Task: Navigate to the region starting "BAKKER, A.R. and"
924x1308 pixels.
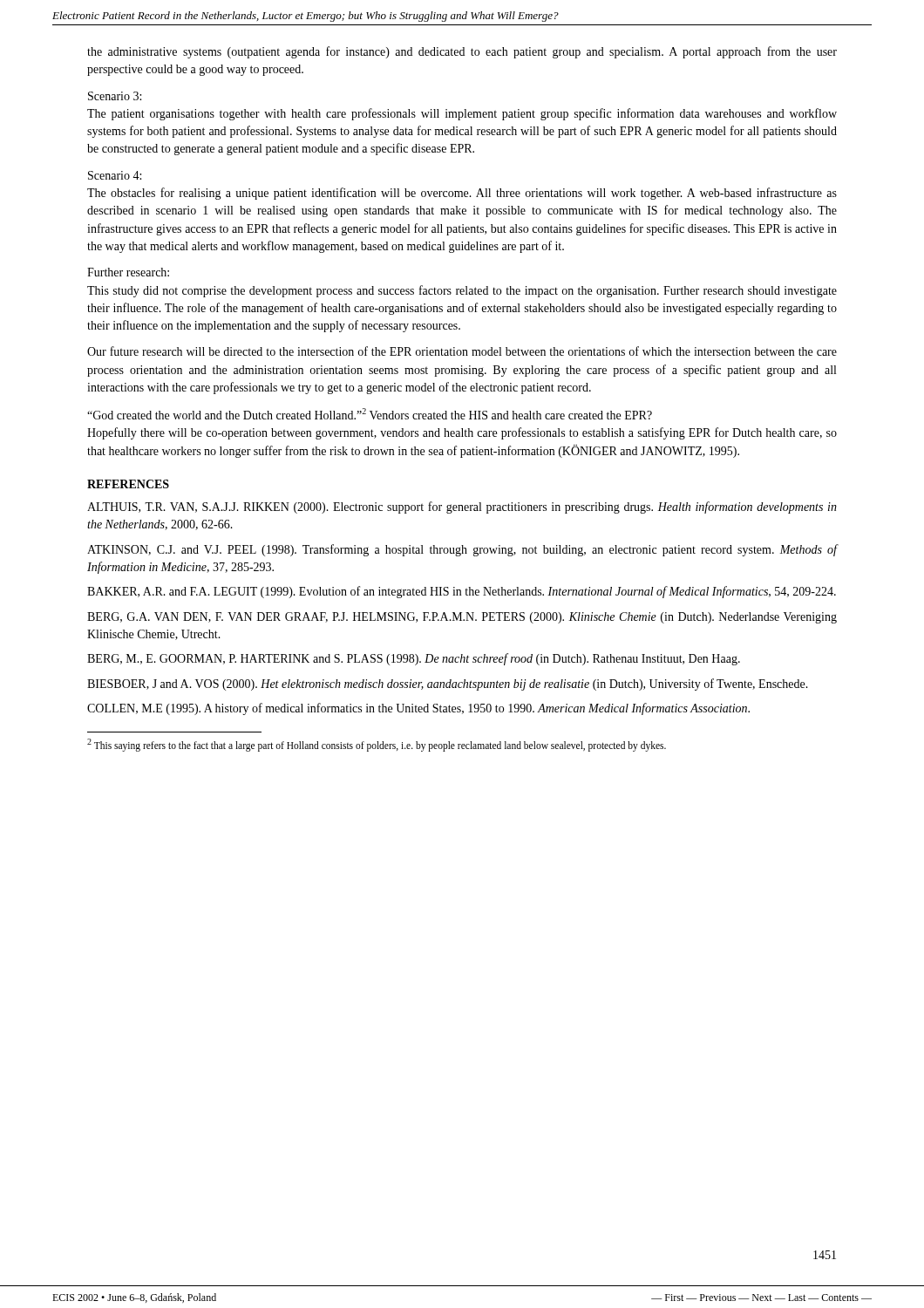Action: [462, 593]
